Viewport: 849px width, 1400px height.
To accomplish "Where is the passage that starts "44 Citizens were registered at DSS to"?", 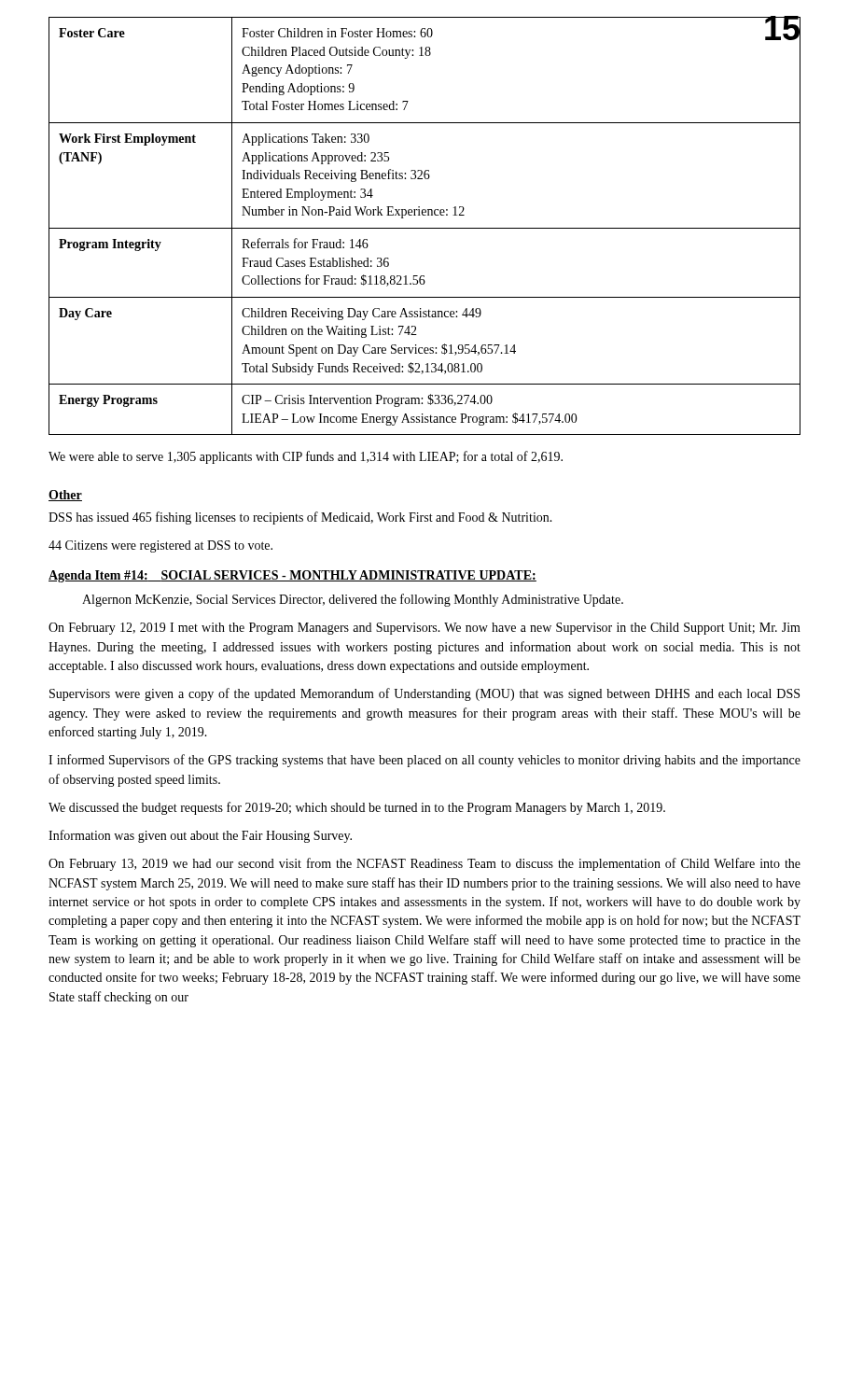I will 161,545.
